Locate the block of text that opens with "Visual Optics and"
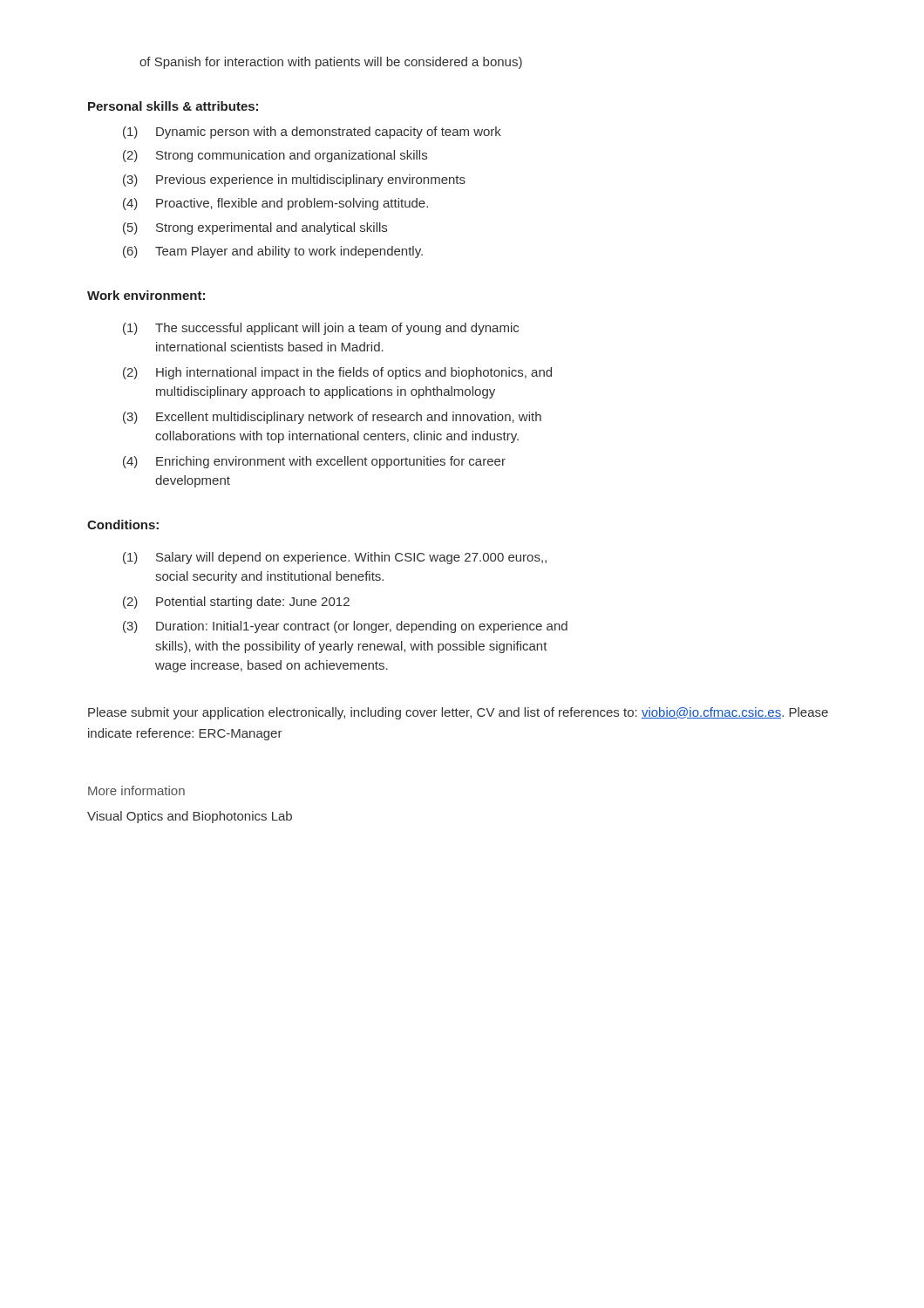This screenshot has height=1308, width=924. 190,815
